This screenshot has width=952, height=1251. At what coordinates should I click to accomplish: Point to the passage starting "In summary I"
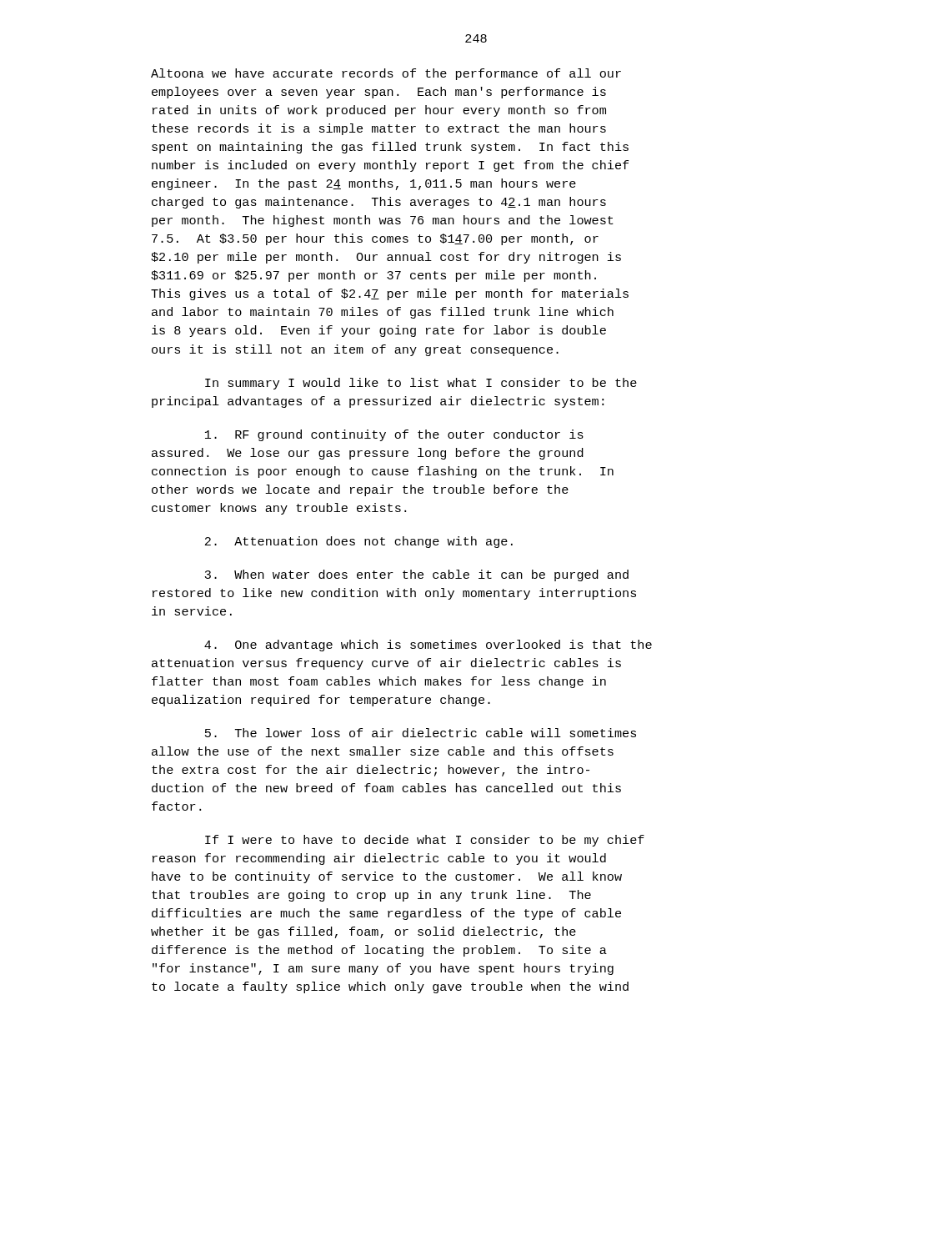click(476, 392)
